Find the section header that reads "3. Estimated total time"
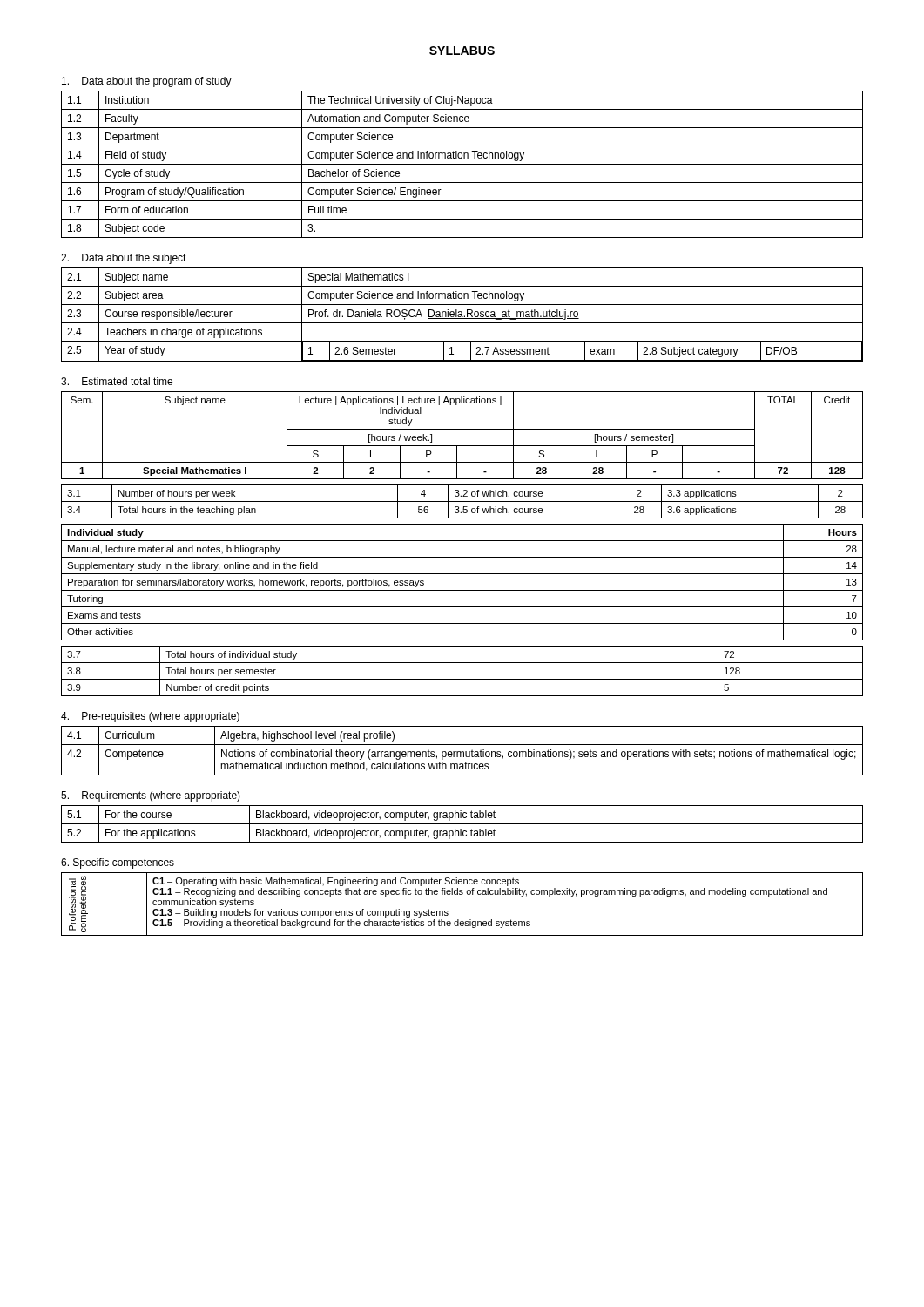Viewport: 924px width, 1307px height. (x=117, y=382)
